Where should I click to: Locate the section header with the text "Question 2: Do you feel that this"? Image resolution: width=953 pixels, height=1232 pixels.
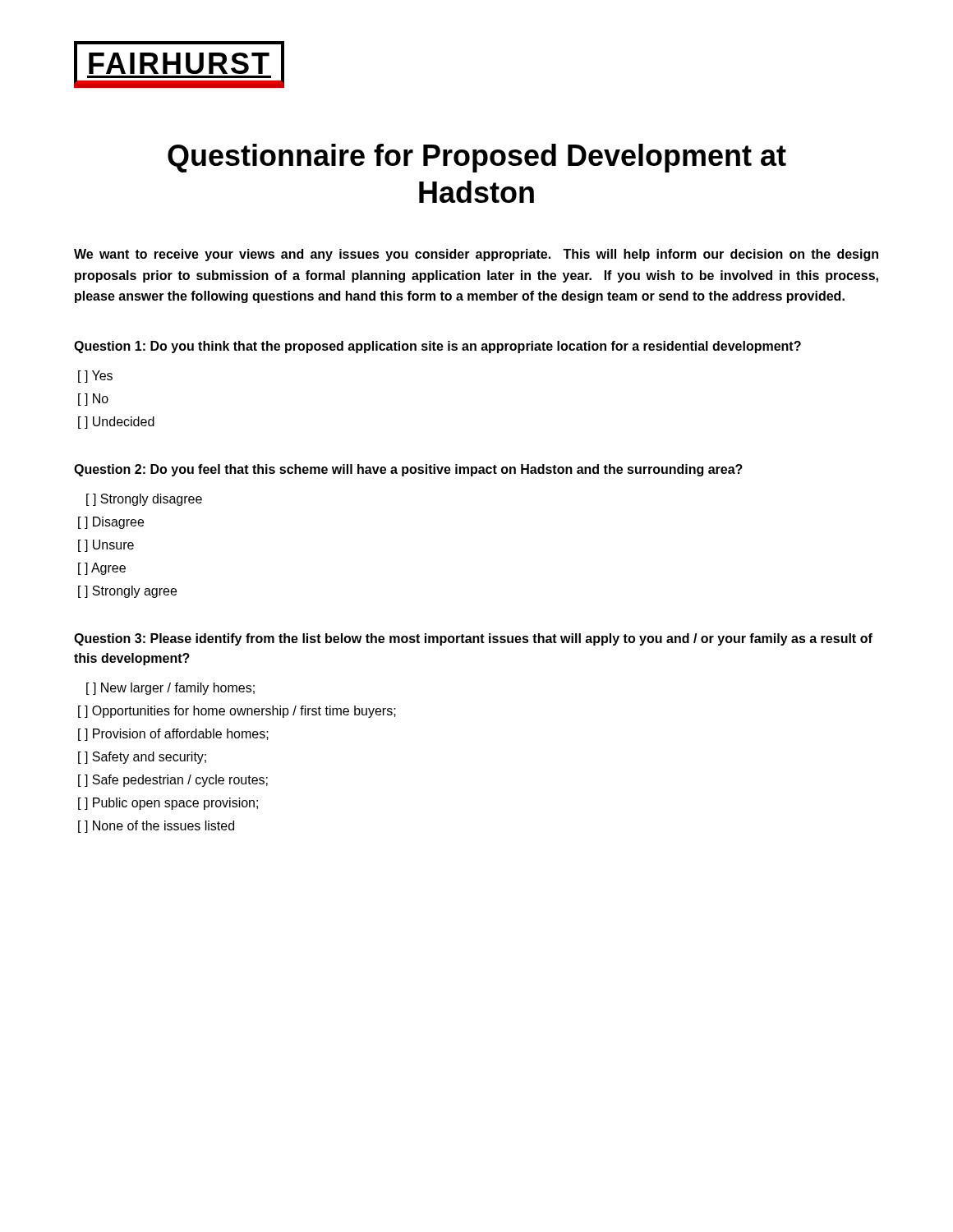408,469
